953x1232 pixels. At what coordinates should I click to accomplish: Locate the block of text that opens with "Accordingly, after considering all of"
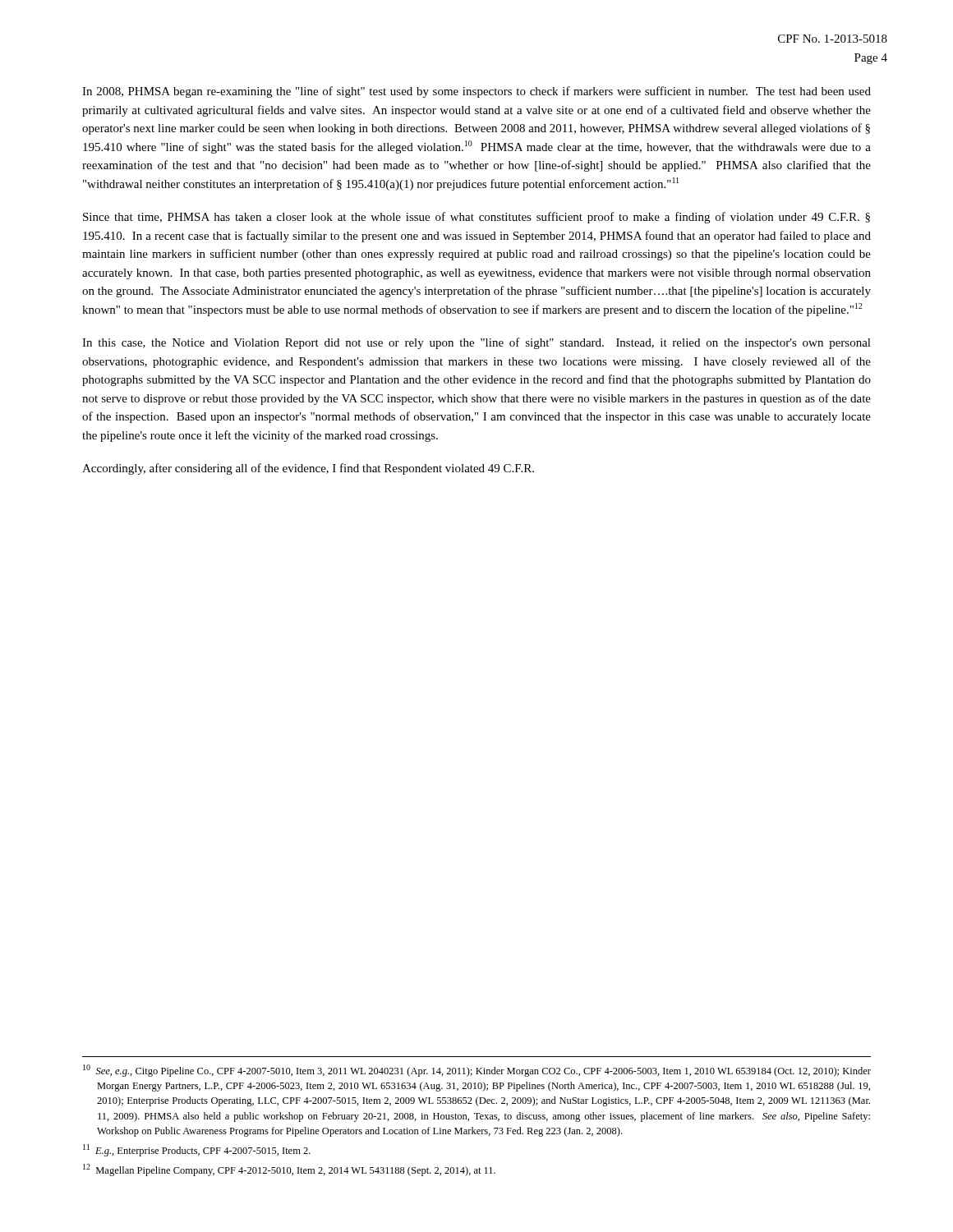pyautogui.click(x=308, y=468)
